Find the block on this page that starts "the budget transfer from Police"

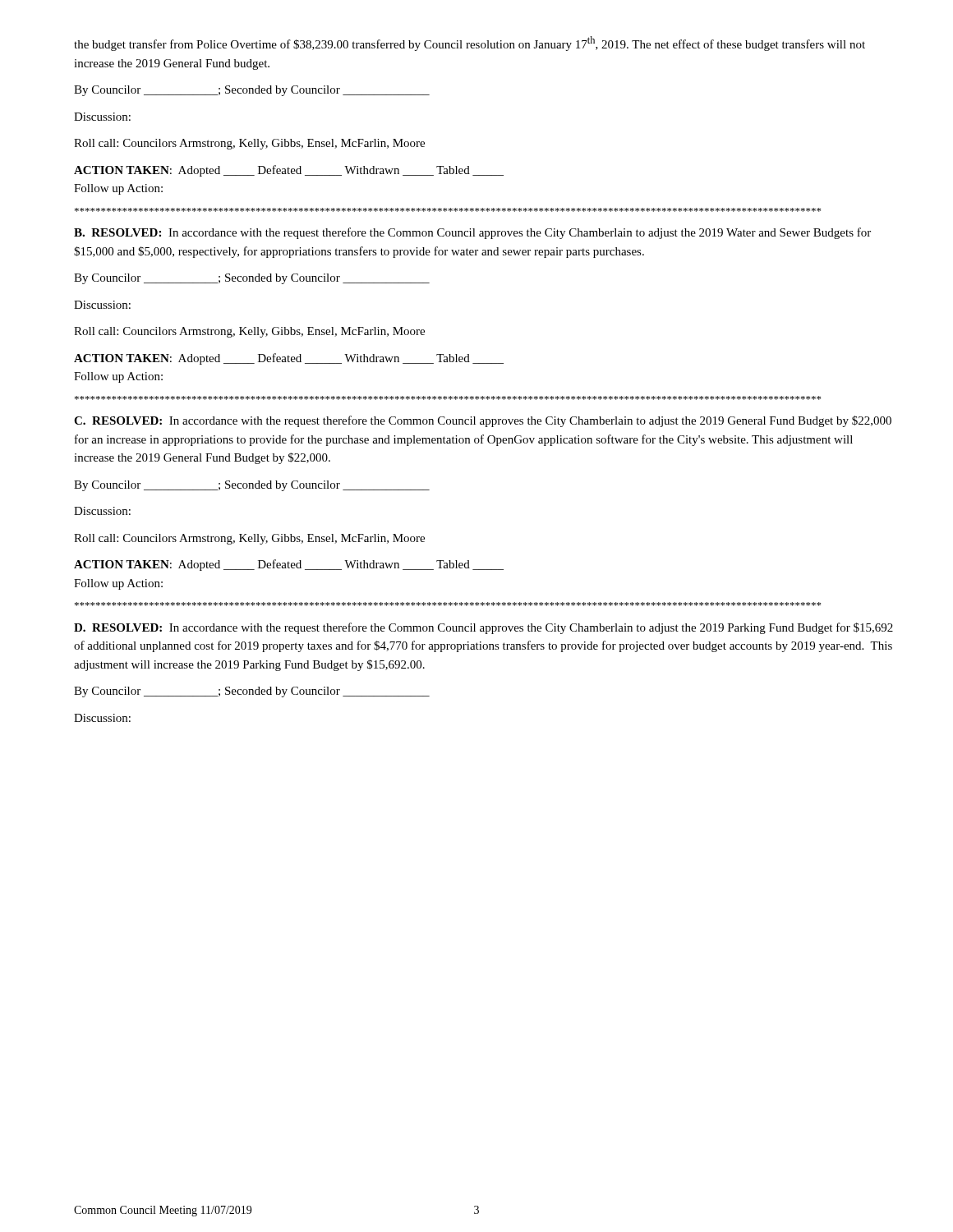470,52
